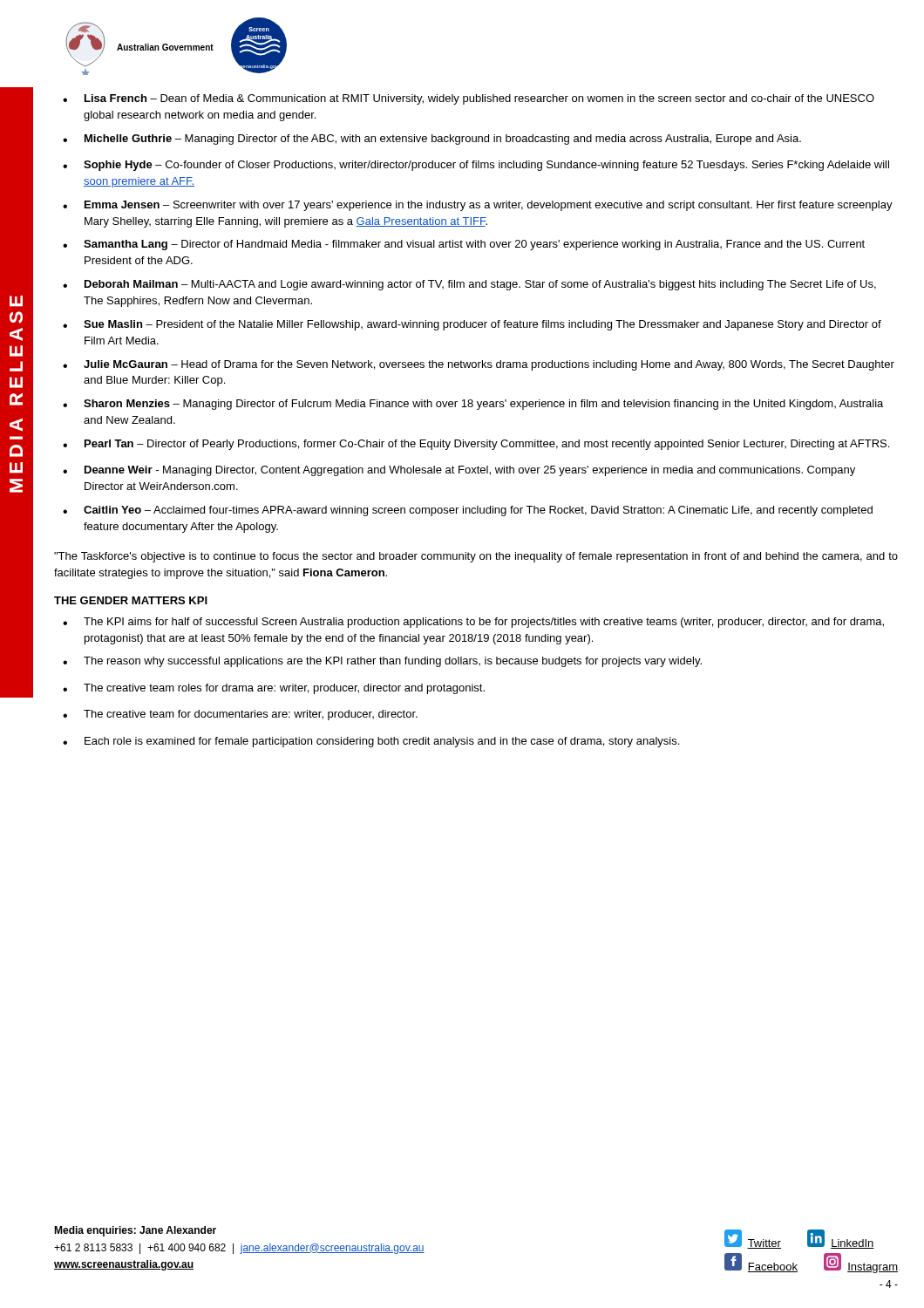Screen dimensions: 1308x924
Task: Find the block on this page that starts "• Julie McGauran – Head of Drama"
Action: coord(480,373)
